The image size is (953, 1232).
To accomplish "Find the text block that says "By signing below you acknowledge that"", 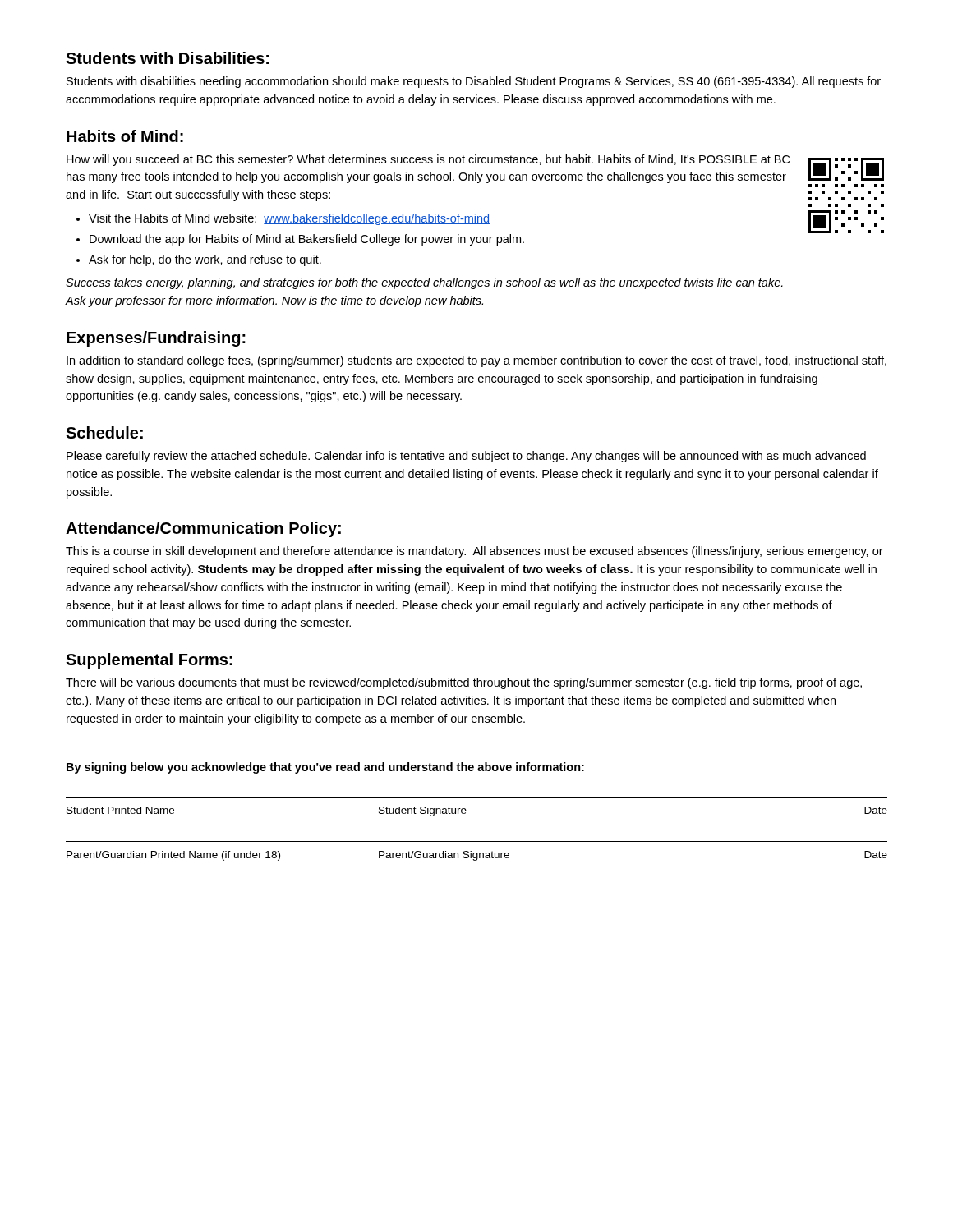I will (325, 767).
